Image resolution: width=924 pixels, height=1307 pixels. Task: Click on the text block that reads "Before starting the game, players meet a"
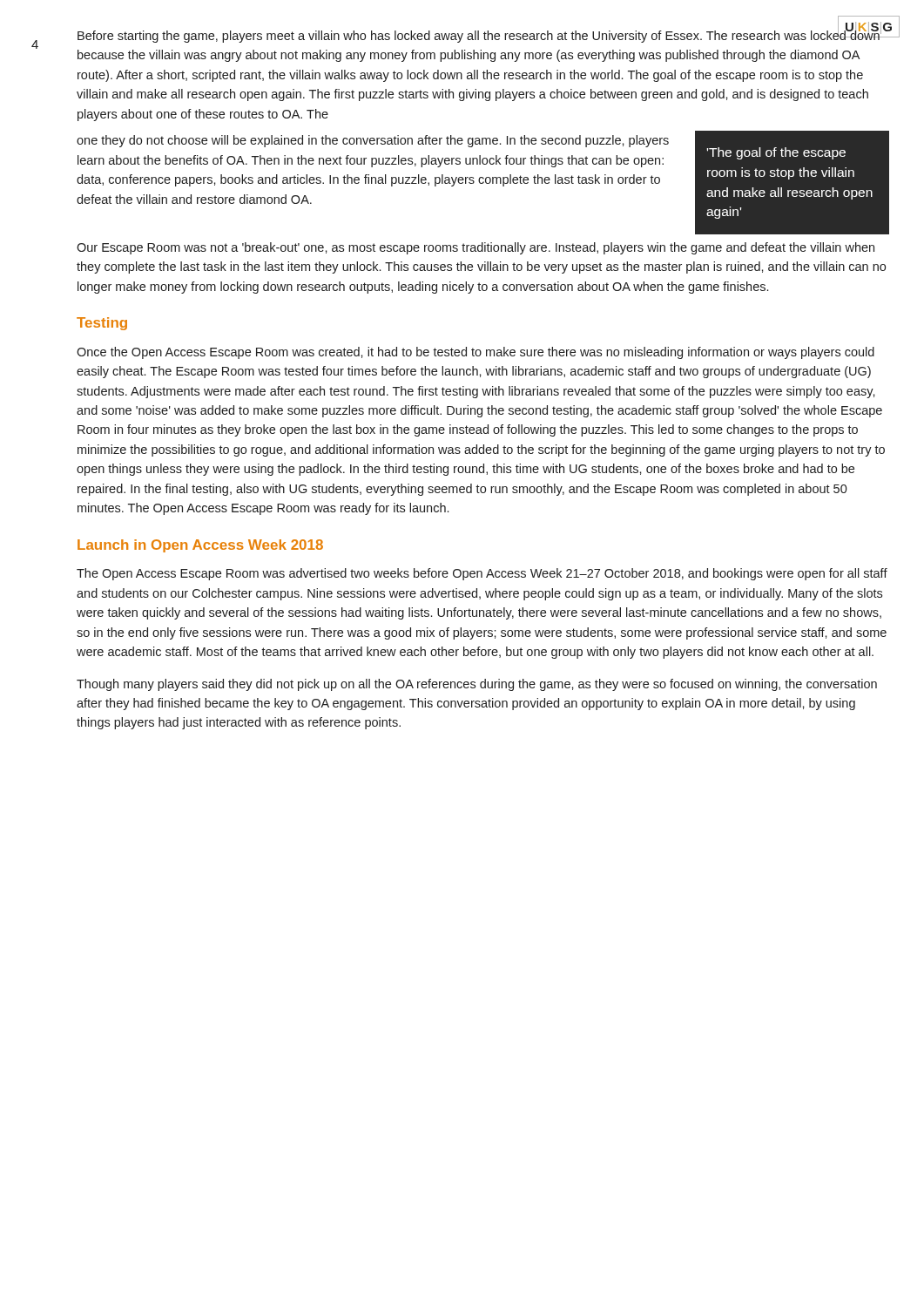point(478,75)
